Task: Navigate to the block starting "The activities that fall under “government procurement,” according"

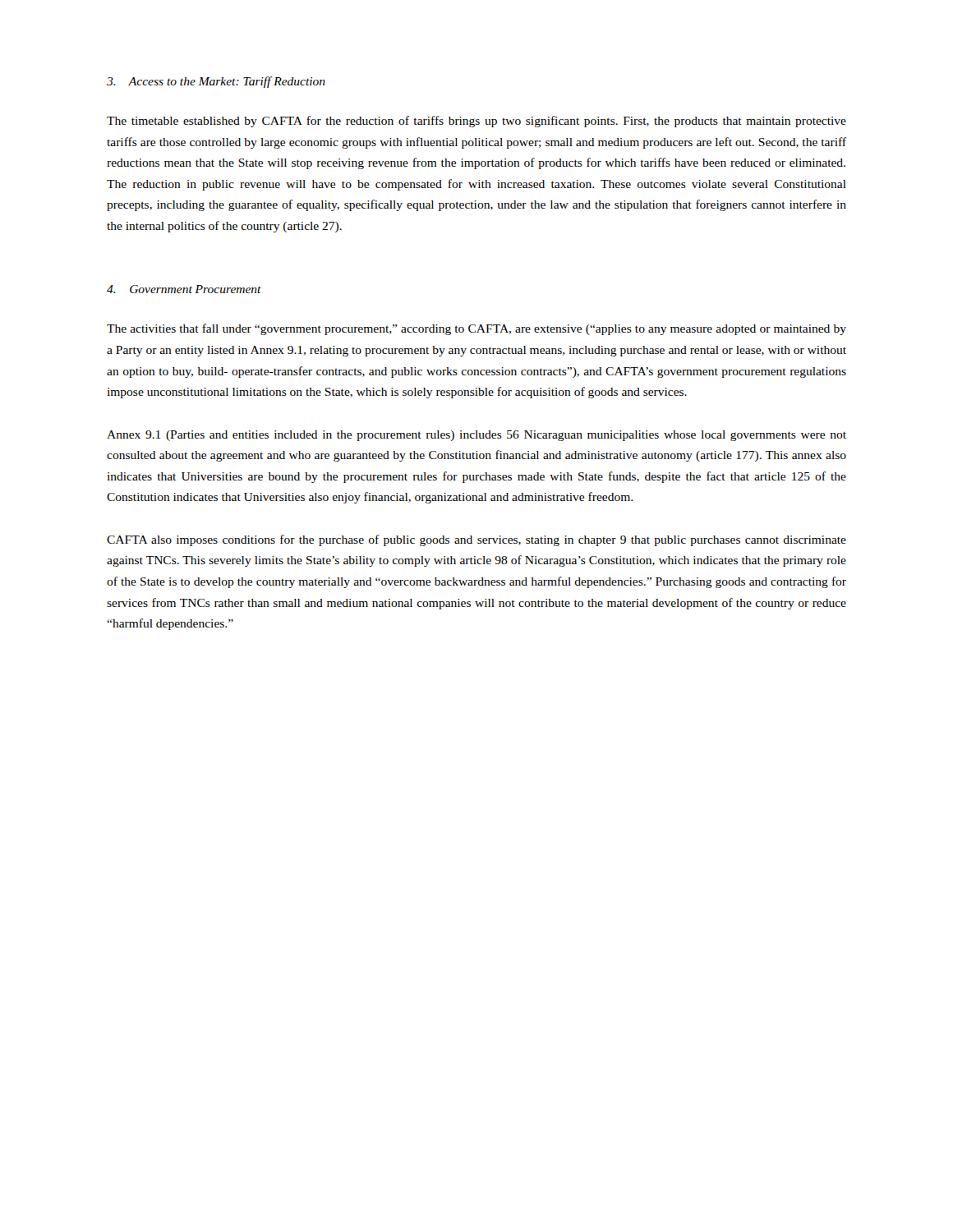Action: 476,360
